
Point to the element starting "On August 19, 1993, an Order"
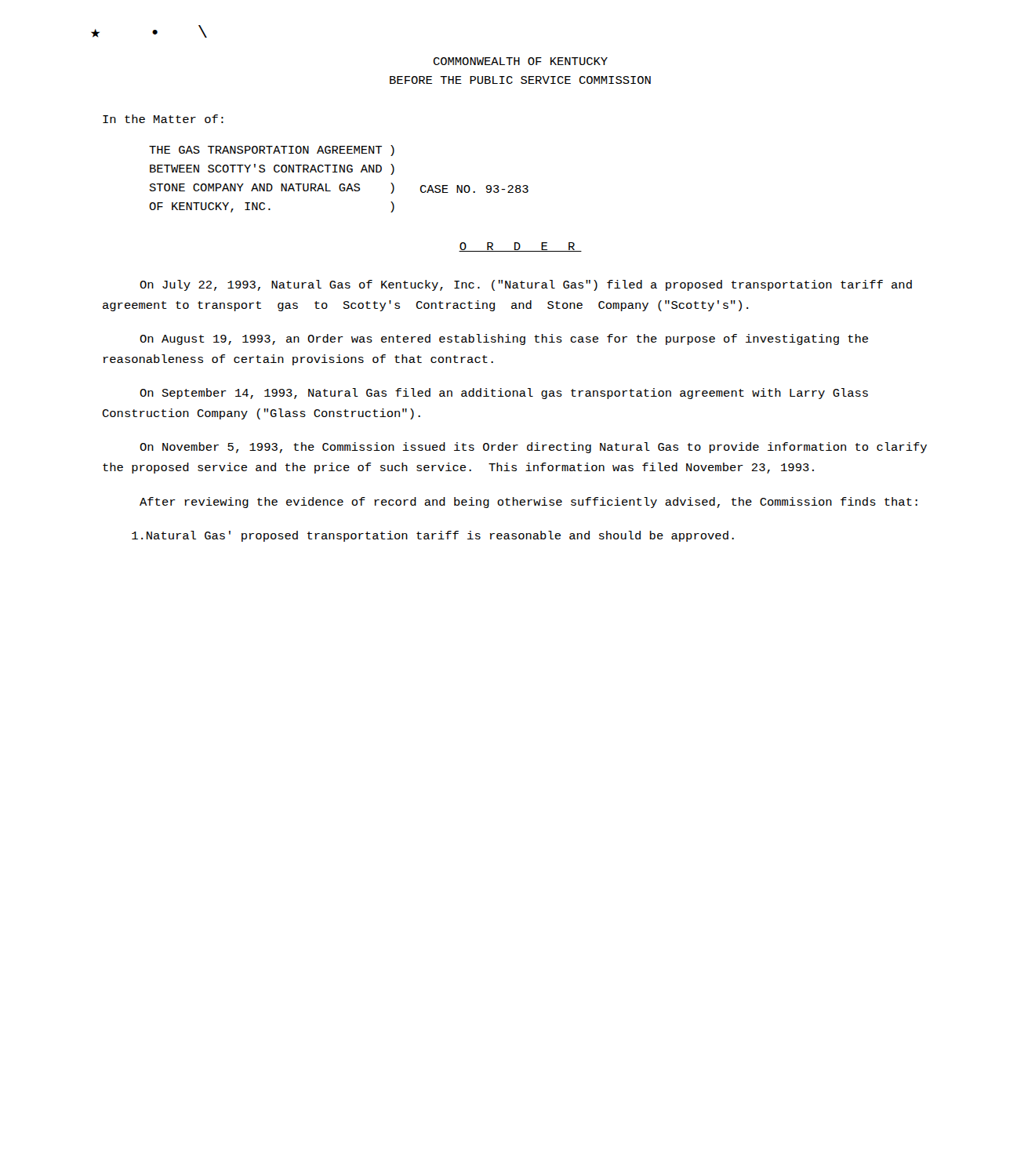coord(485,350)
